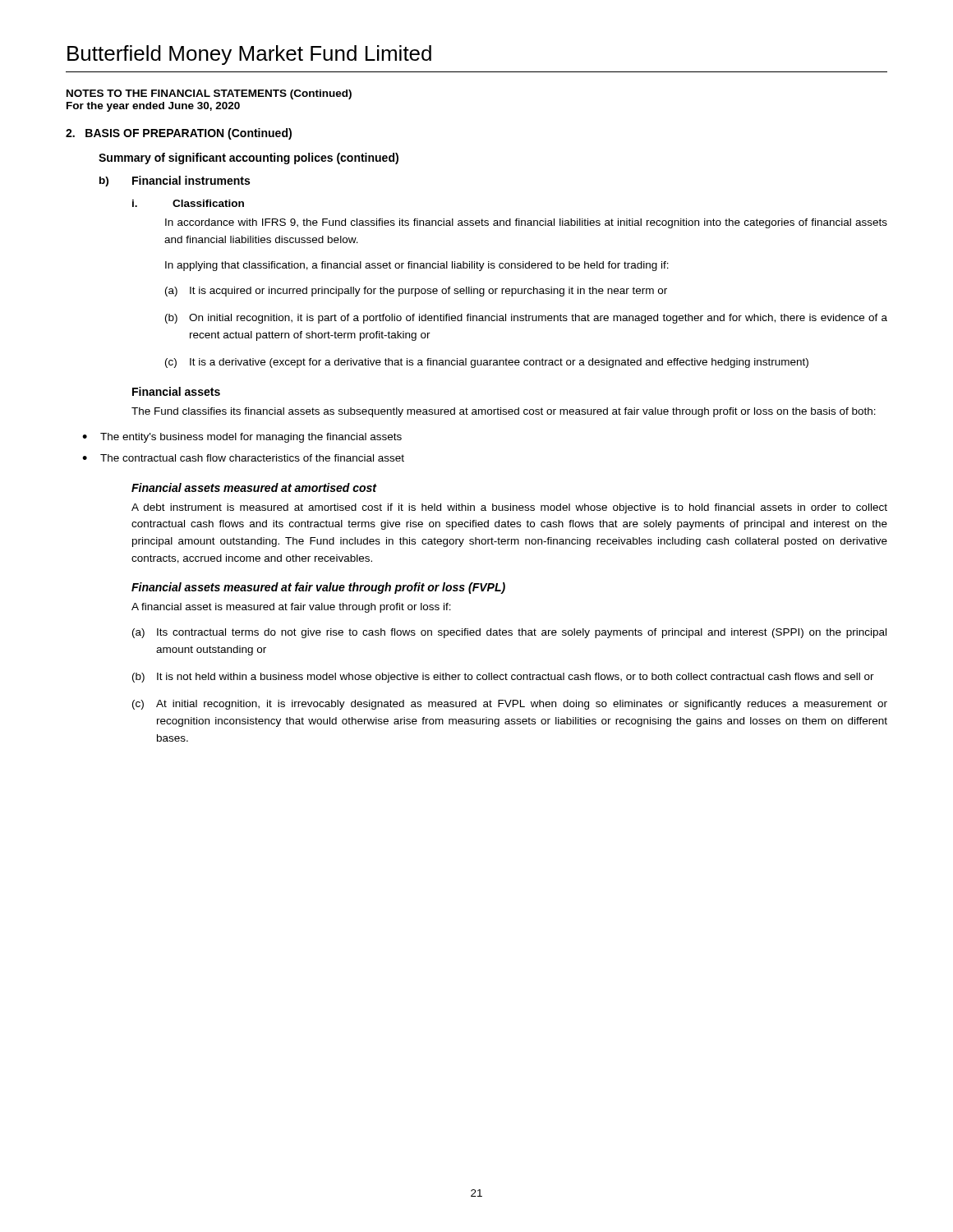Find the block on this page that starts "In accordance with IFRS 9, the Fund"

pyautogui.click(x=526, y=231)
